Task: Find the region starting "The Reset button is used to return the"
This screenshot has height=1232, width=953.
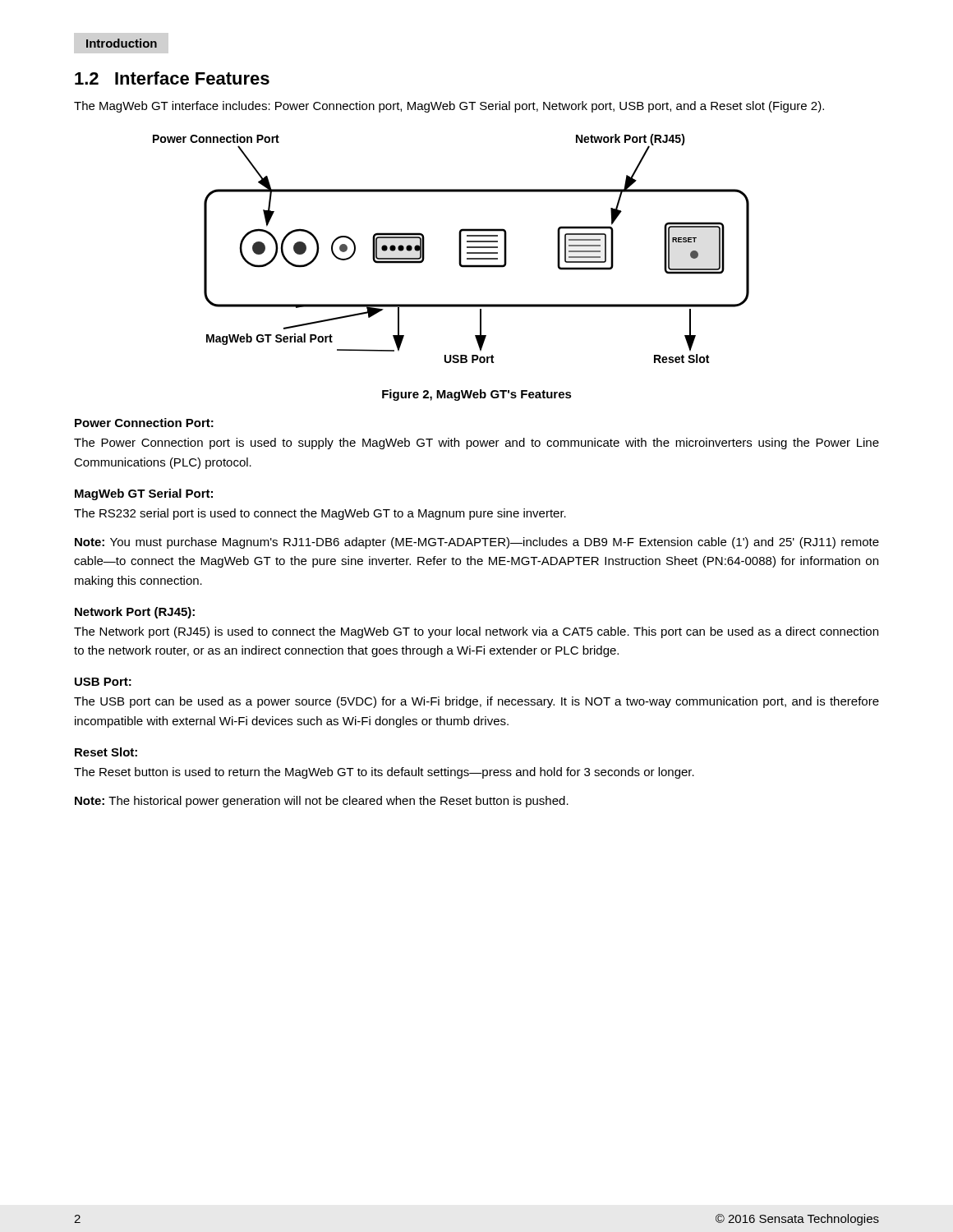Action: coord(384,771)
